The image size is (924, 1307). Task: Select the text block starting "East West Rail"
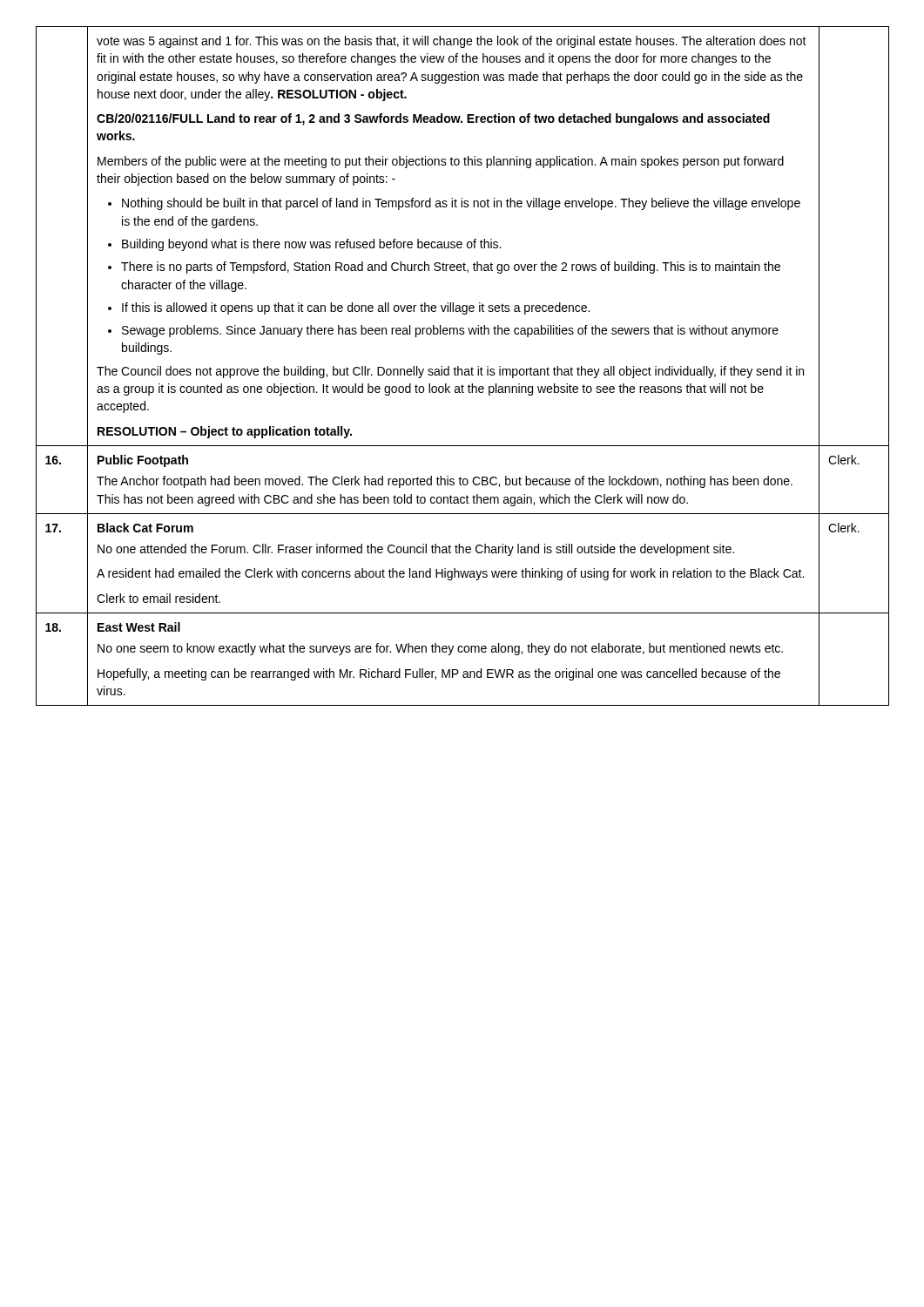point(139,627)
